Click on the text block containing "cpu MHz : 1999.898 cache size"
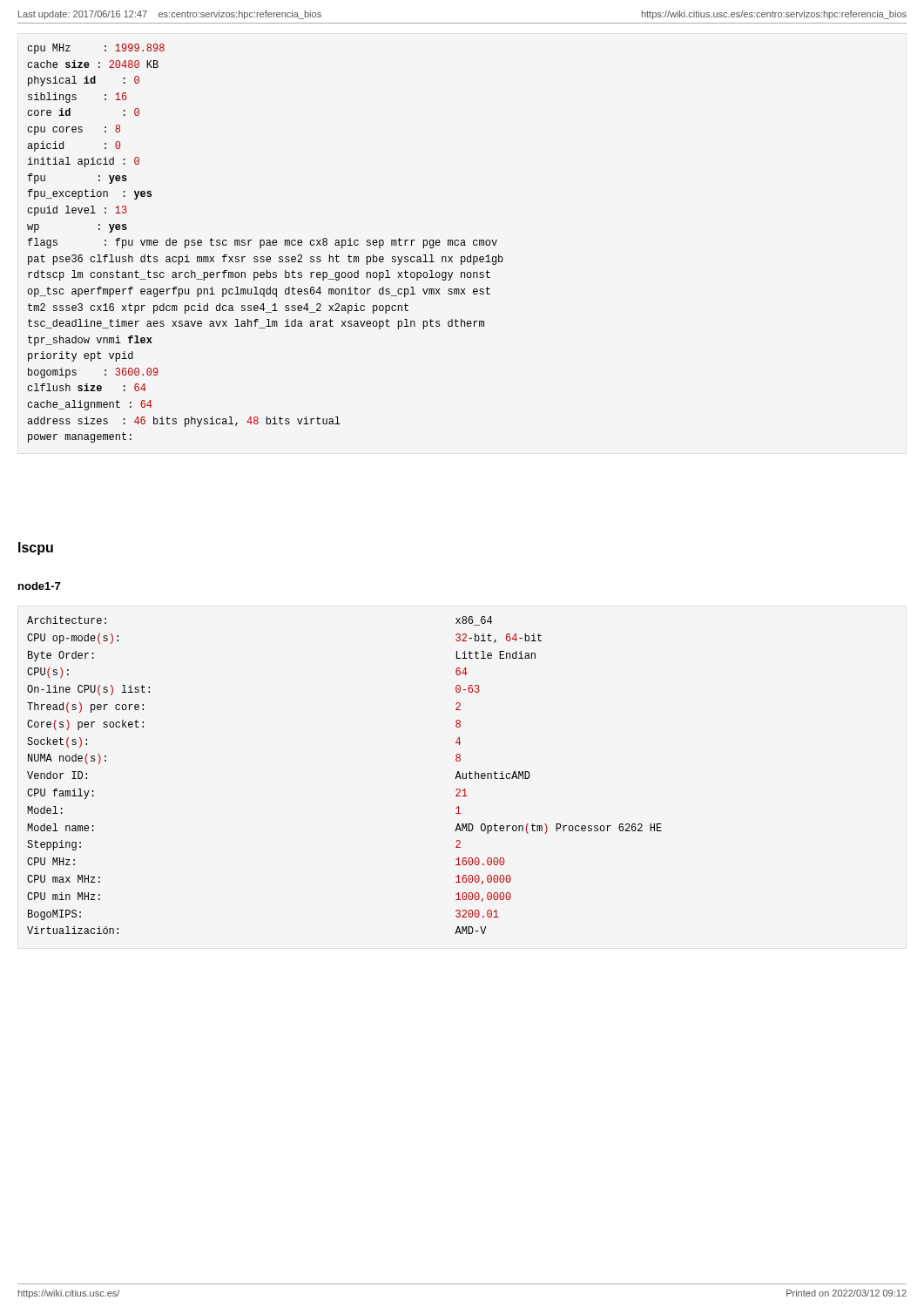Image resolution: width=924 pixels, height=1307 pixels. pos(265,243)
